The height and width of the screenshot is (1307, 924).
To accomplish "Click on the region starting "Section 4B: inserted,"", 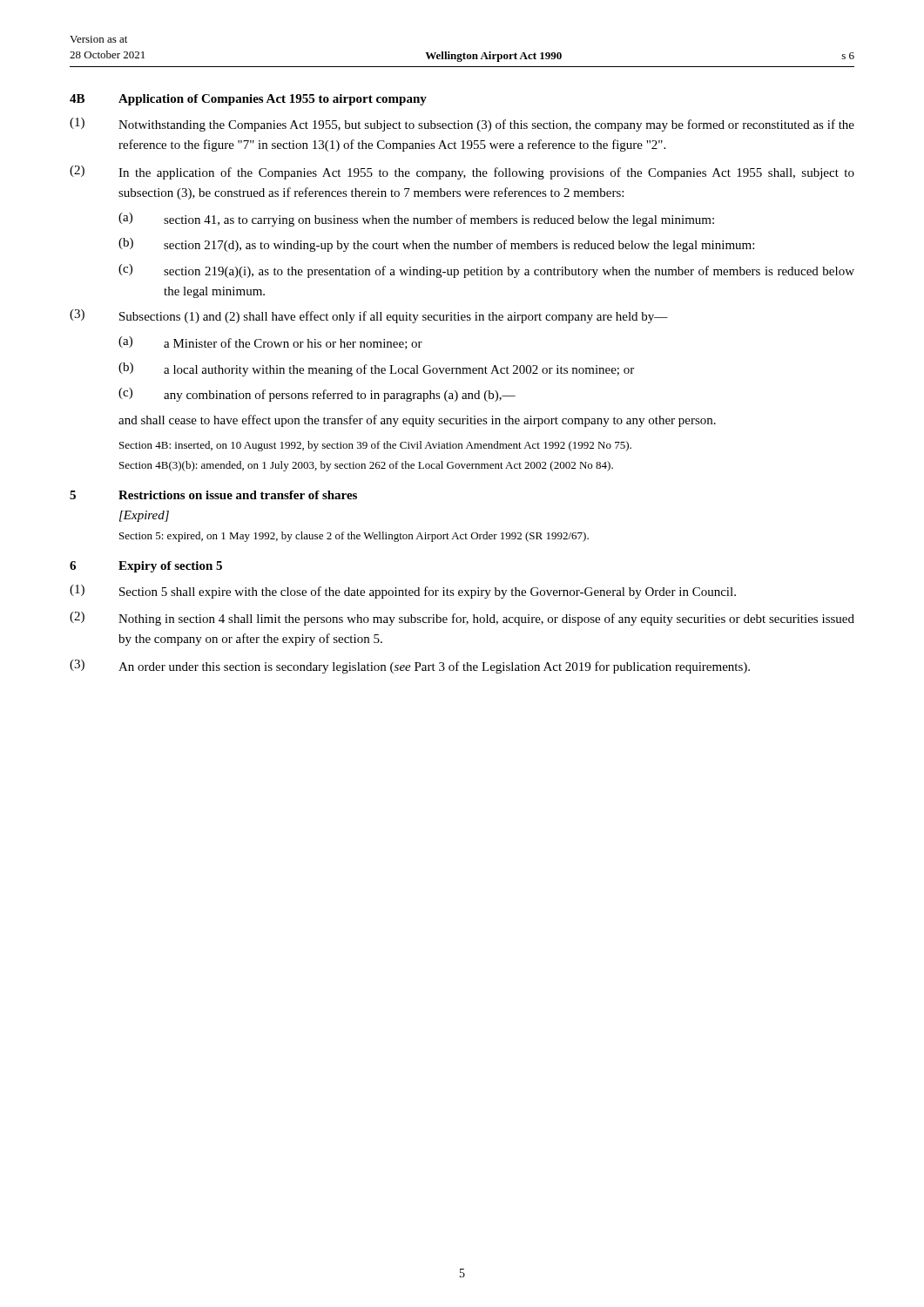I will point(375,445).
